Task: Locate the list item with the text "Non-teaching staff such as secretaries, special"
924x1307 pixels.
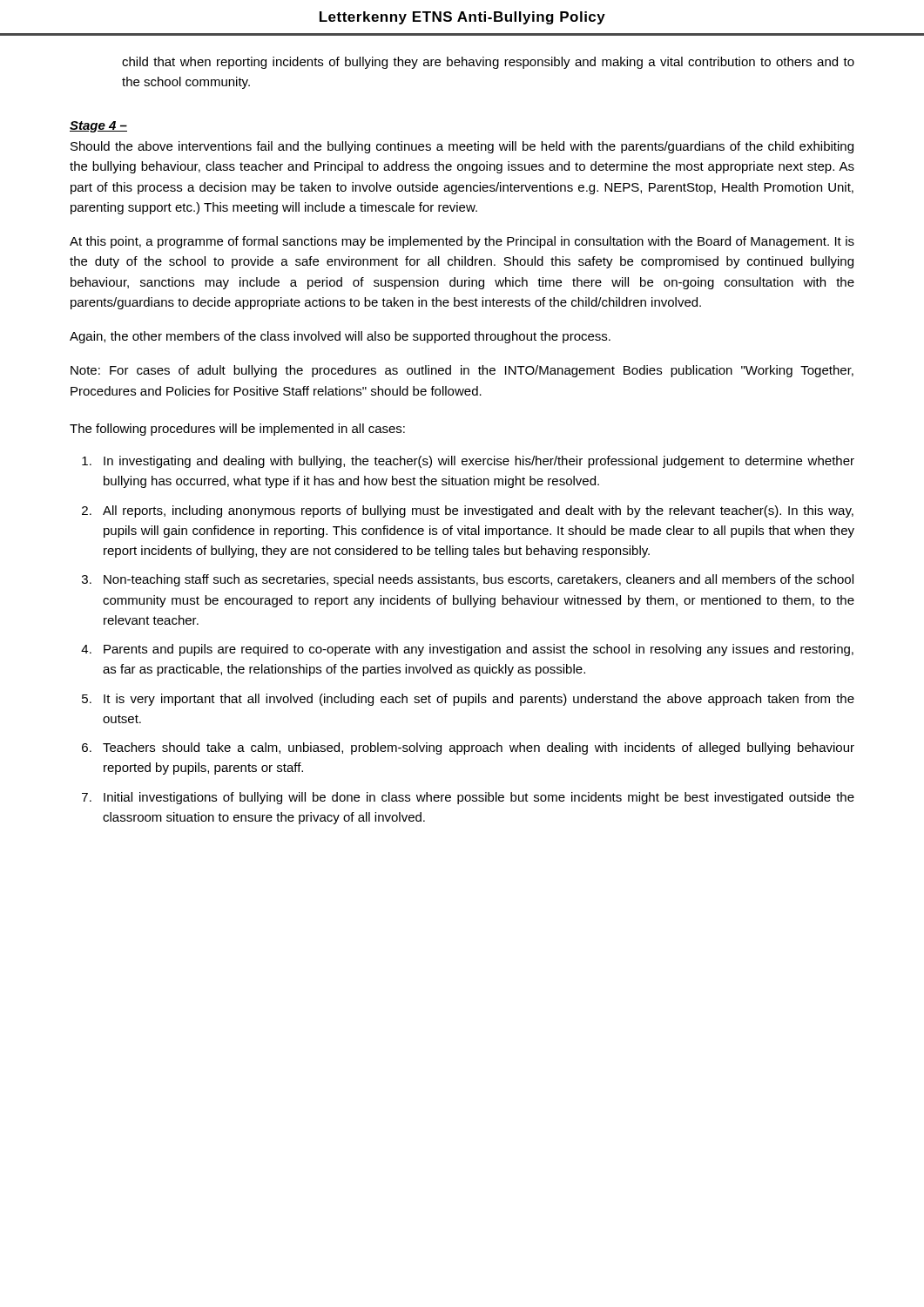Action: [x=479, y=599]
